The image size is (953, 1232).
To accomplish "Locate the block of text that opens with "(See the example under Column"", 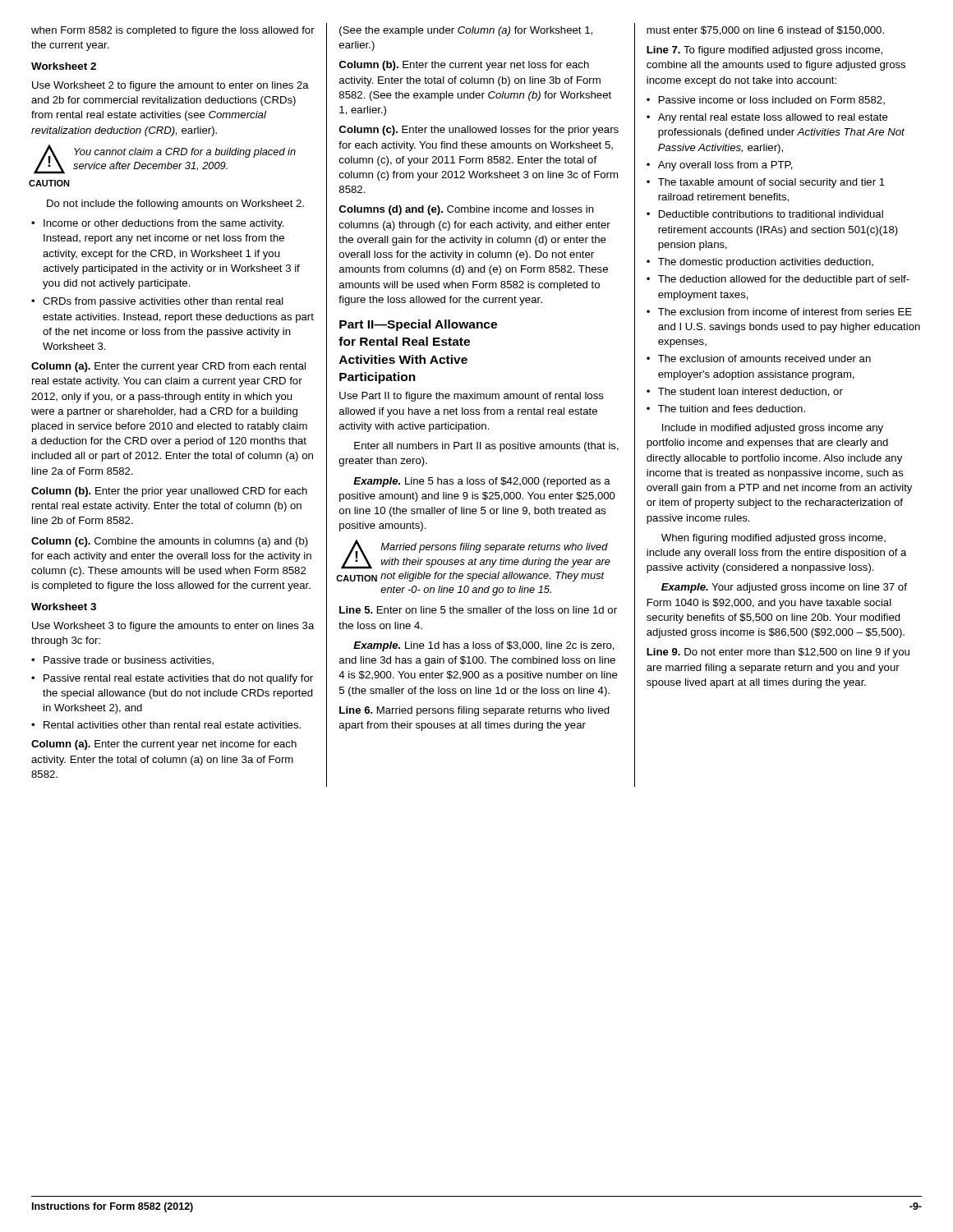I will 481,38.
